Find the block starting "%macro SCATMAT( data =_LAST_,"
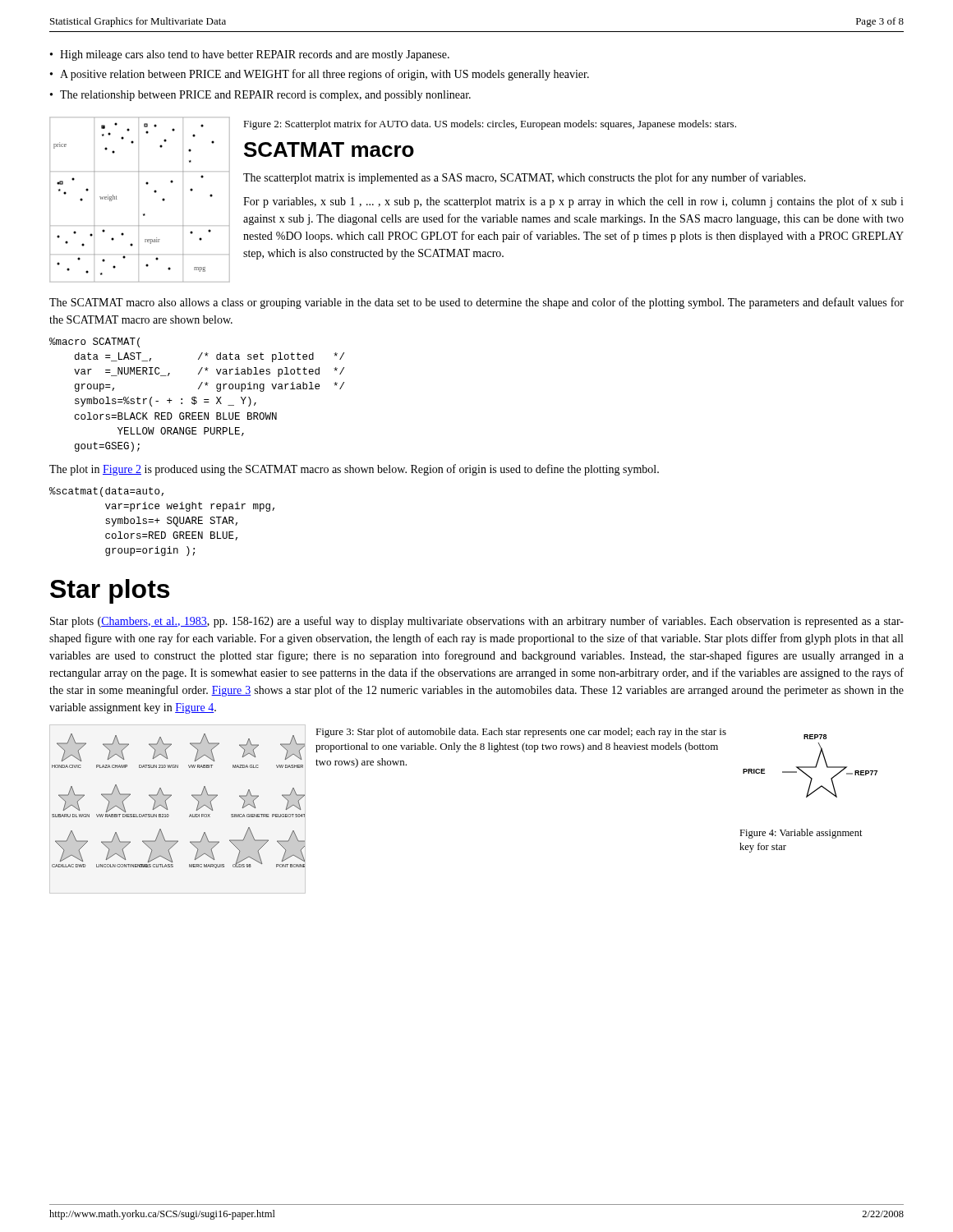The width and height of the screenshot is (953, 1232). pos(94,342)
